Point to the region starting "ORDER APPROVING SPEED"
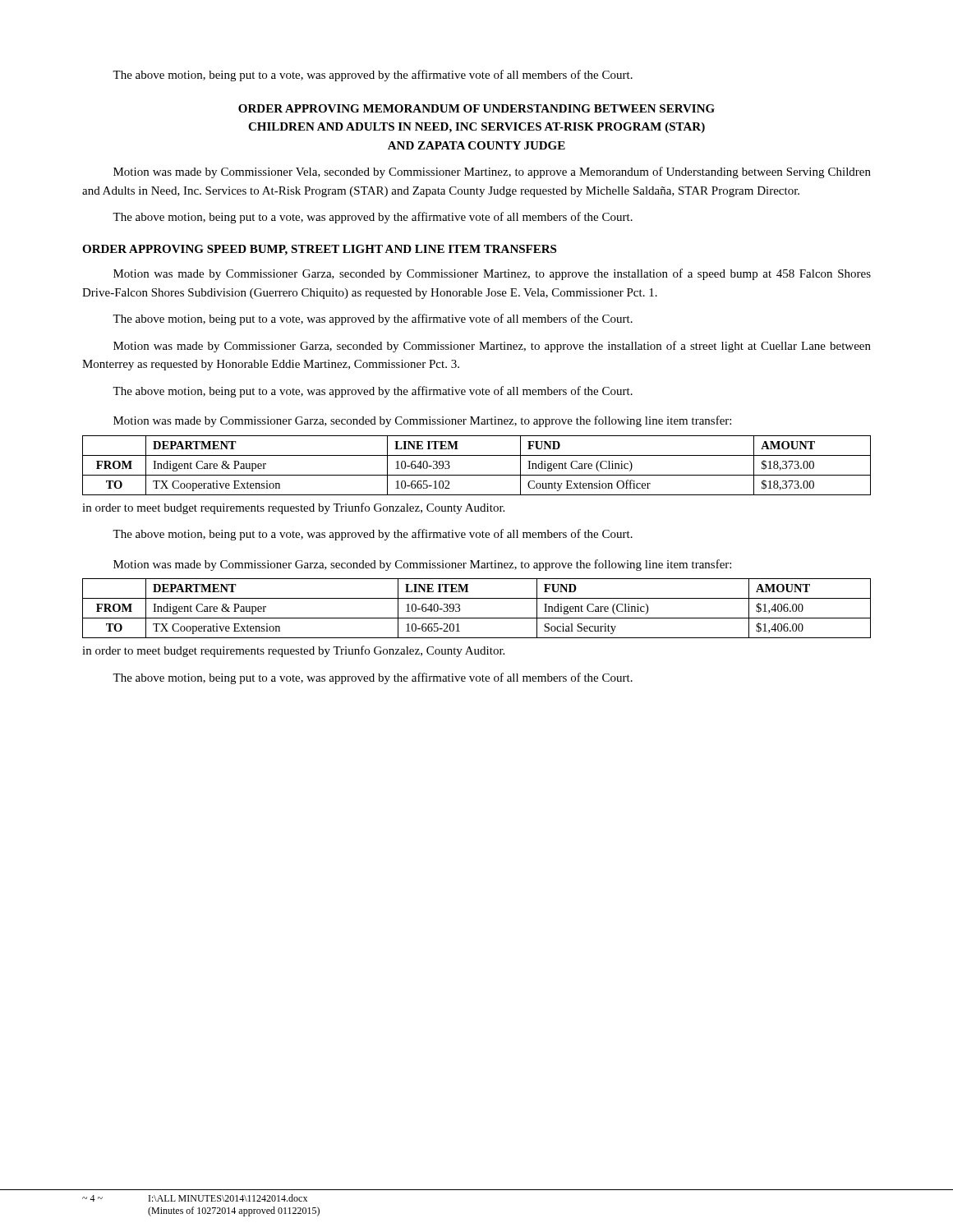 coord(320,248)
